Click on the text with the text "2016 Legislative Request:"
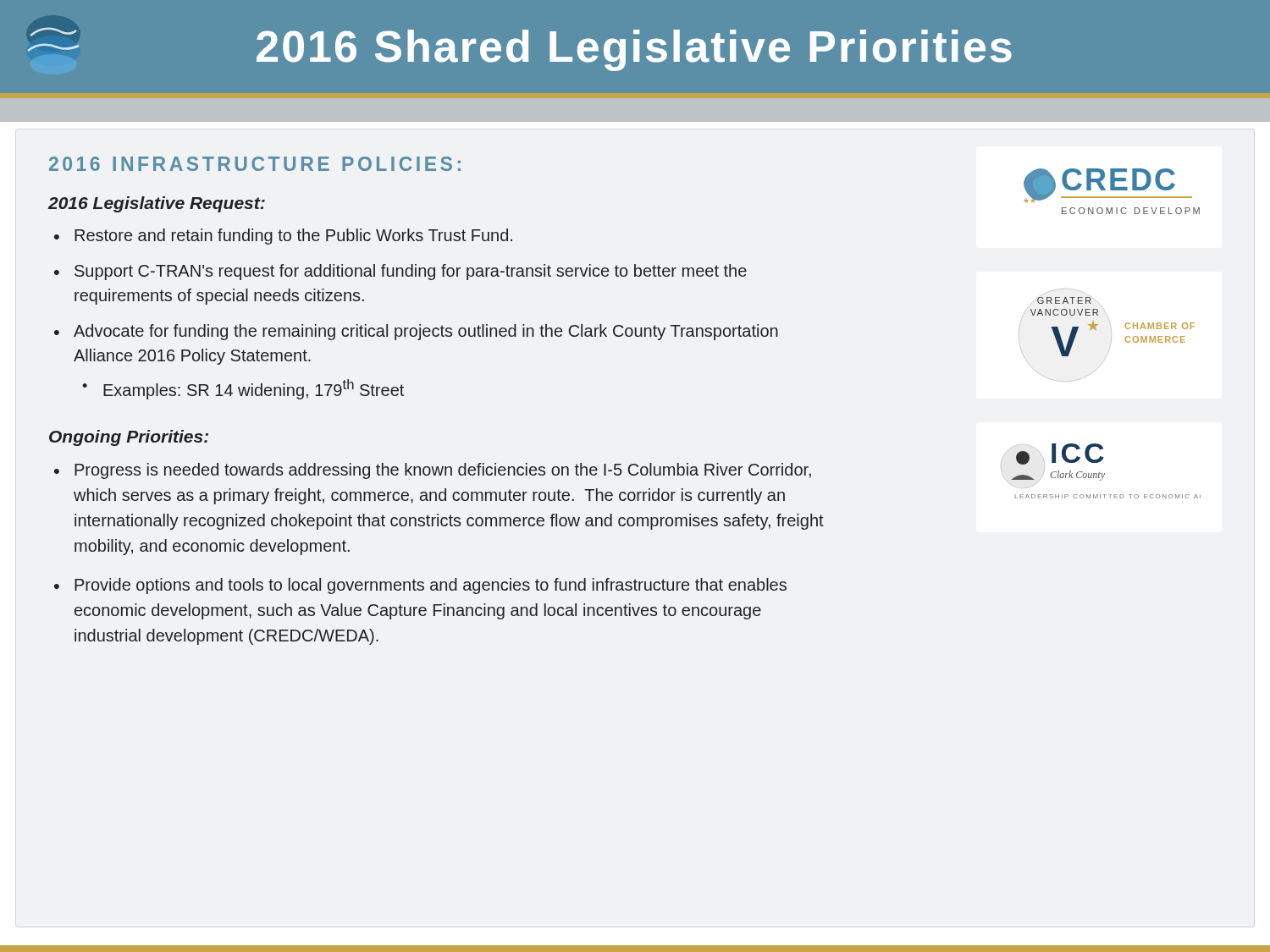 point(157,203)
